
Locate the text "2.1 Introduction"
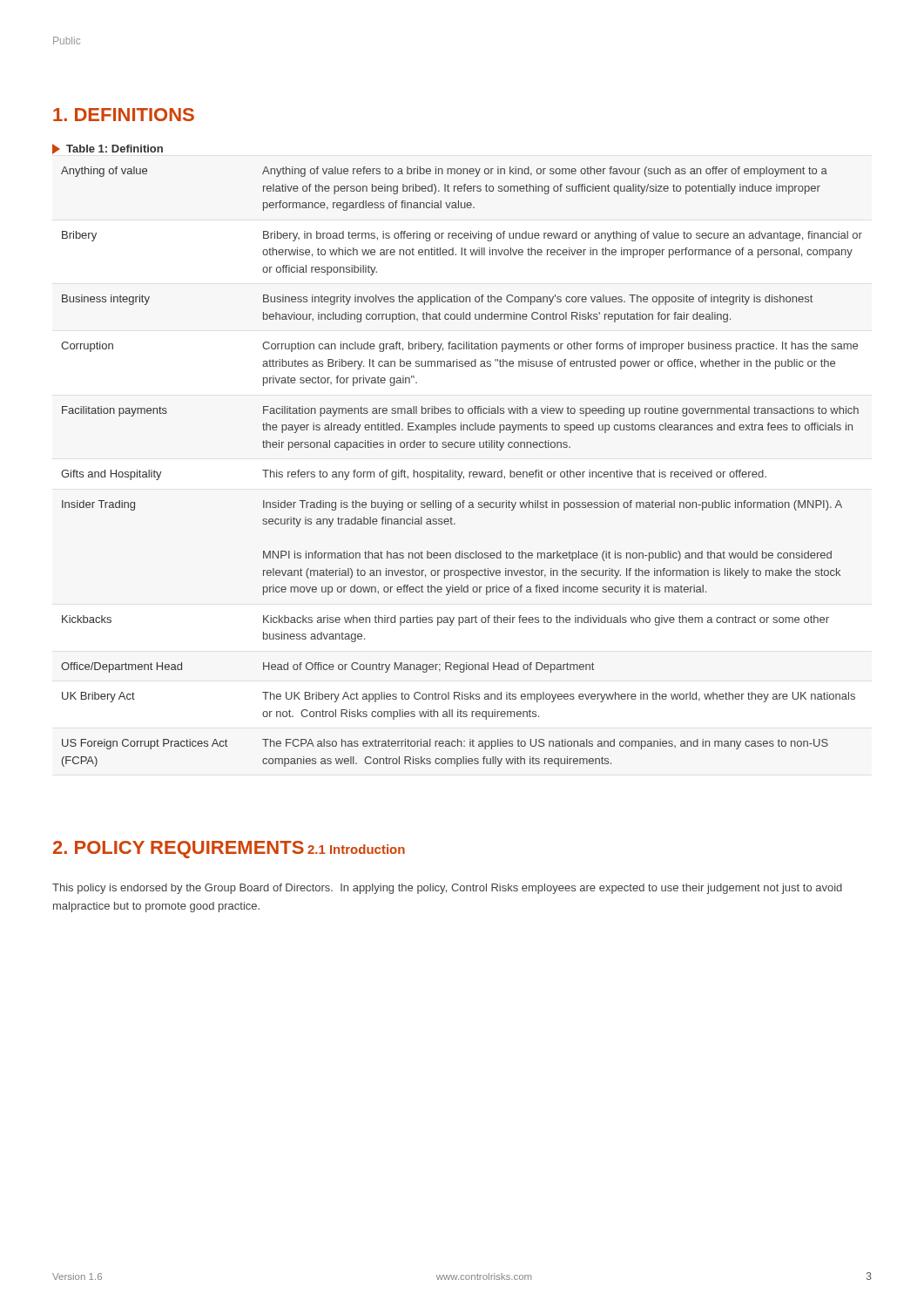[x=356, y=849]
